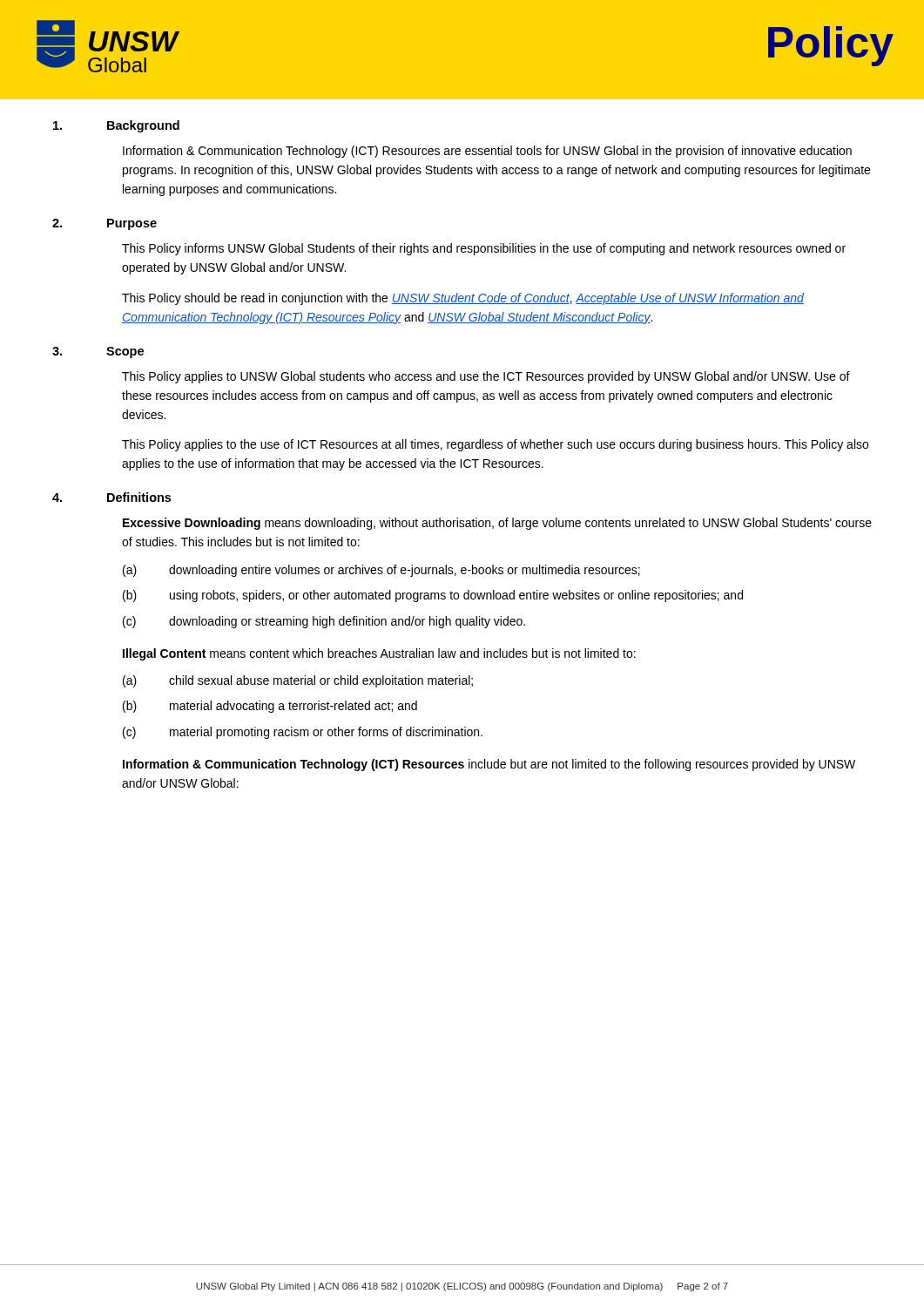The width and height of the screenshot is (924, 1307).
Task: Find the text starting "(a) downloading entire volumes or archives"
Action: tap(381, 570)
